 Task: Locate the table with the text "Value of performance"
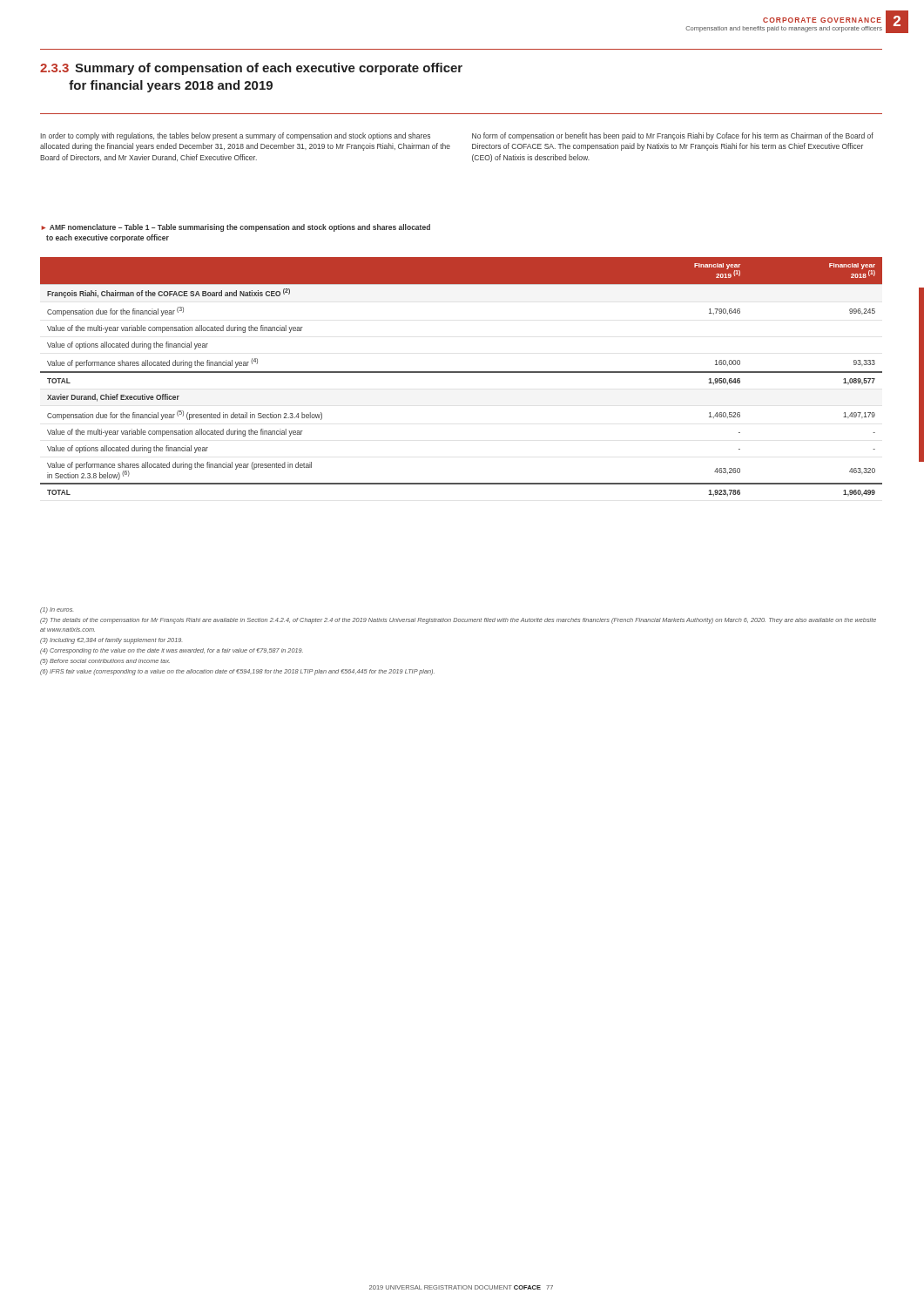coord(461,379)
